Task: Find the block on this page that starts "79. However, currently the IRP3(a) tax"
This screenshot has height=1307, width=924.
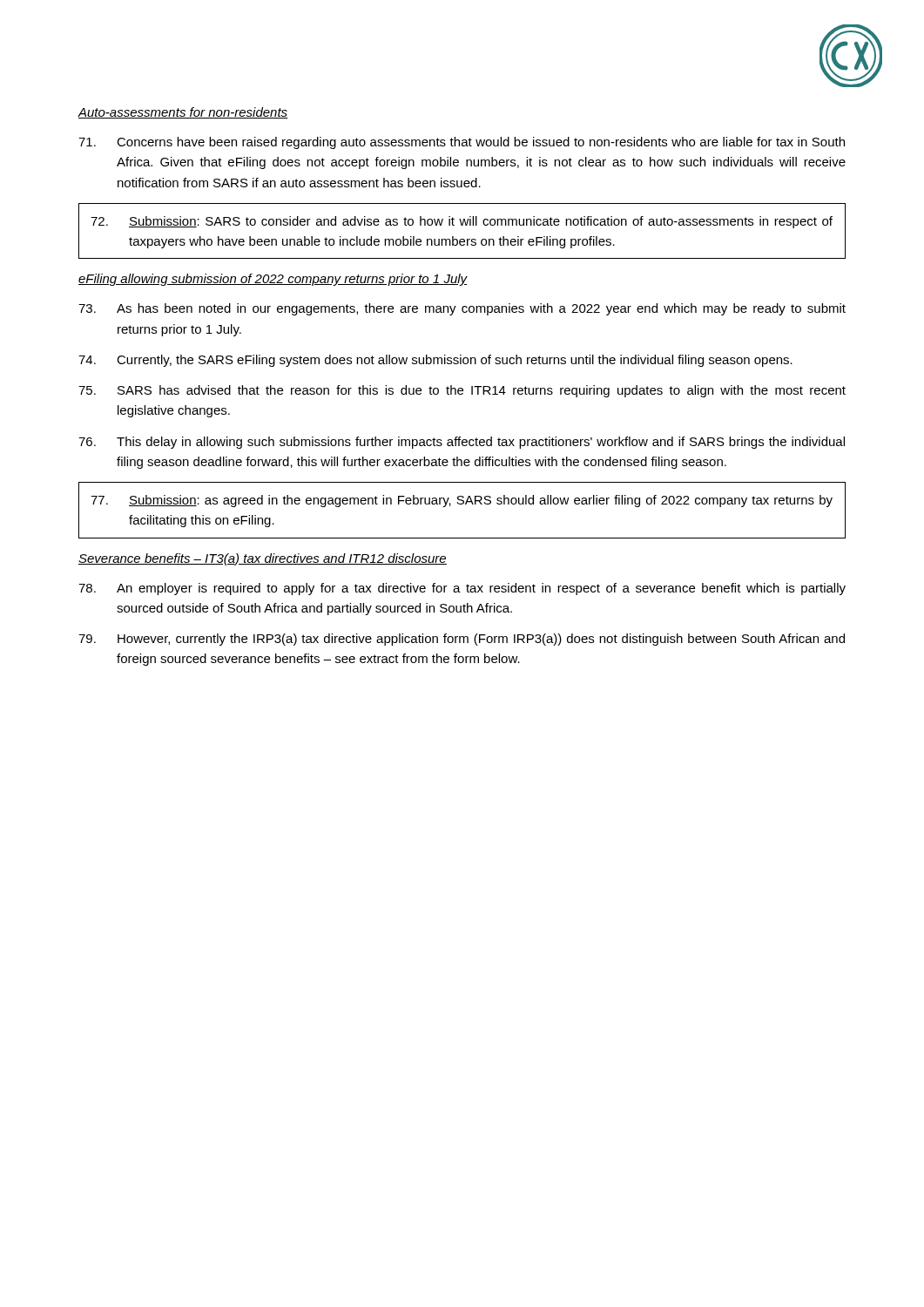Action: (x=462, y=649)
